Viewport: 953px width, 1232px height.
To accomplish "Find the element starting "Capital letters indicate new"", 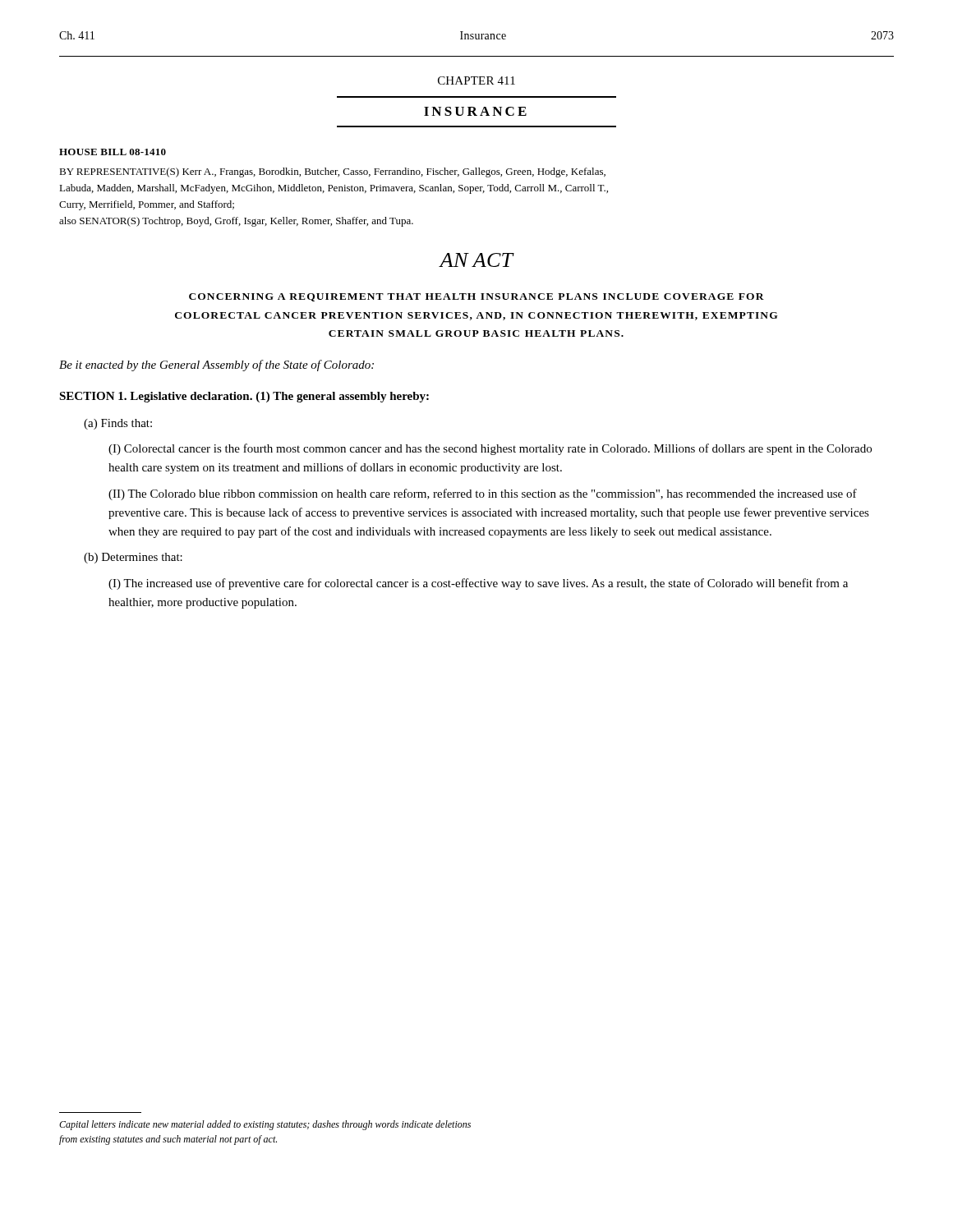I will click(x=265, y=1132).
